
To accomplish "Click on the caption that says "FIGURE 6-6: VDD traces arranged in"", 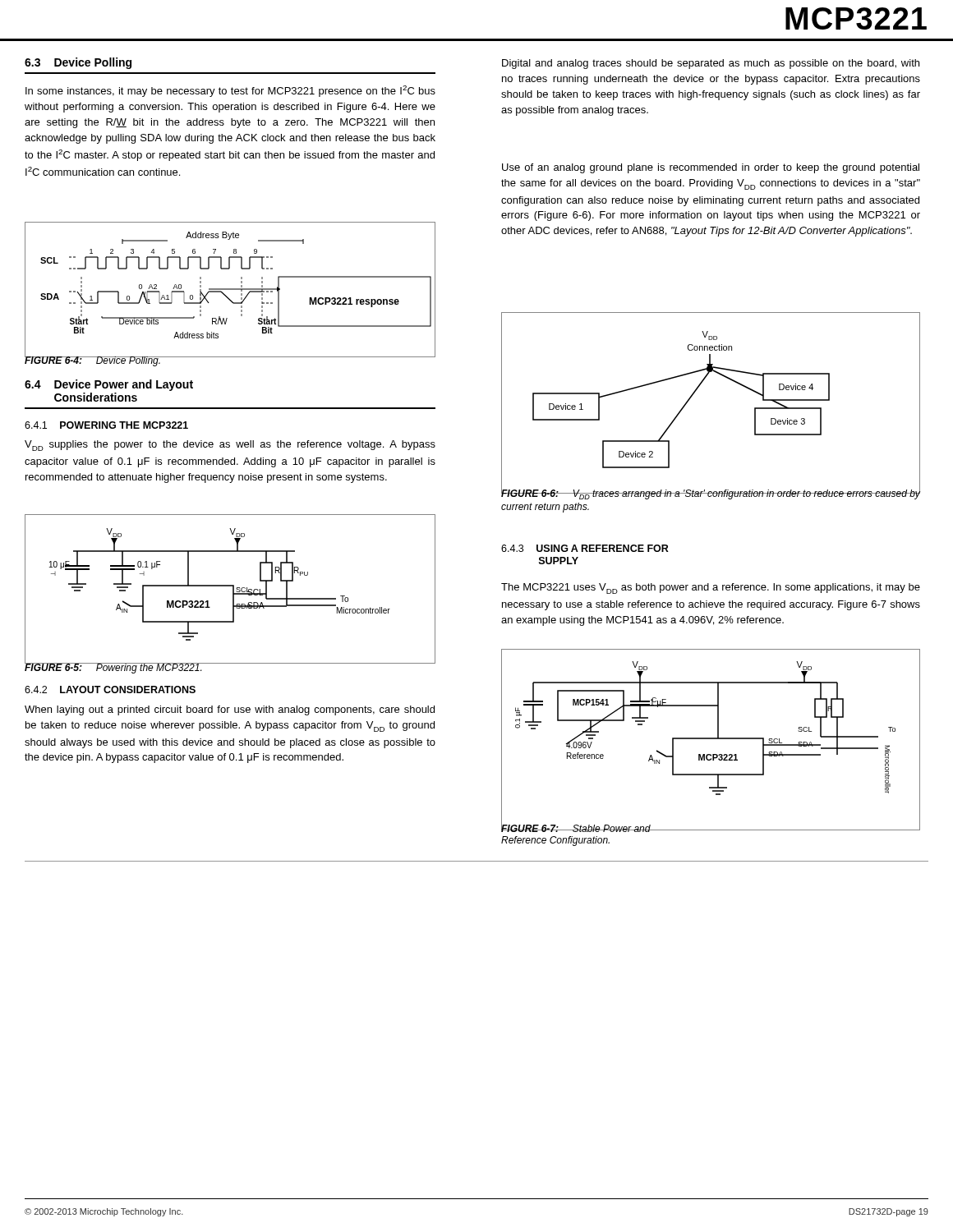I will tap(711, 500).
